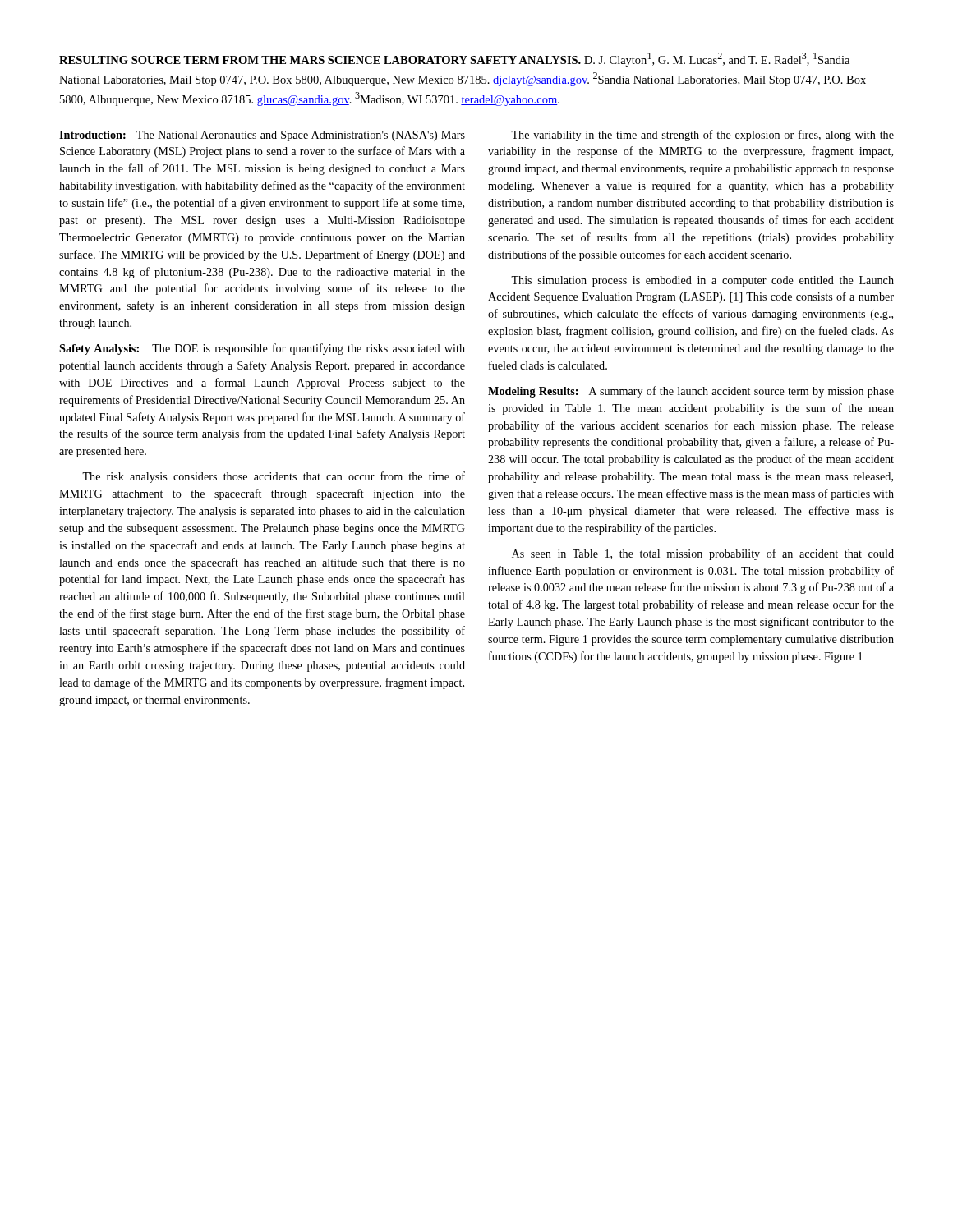Locate the text block that says "As seen in Table 1,"
The image size is (953, 1232).
coord(691,605)
